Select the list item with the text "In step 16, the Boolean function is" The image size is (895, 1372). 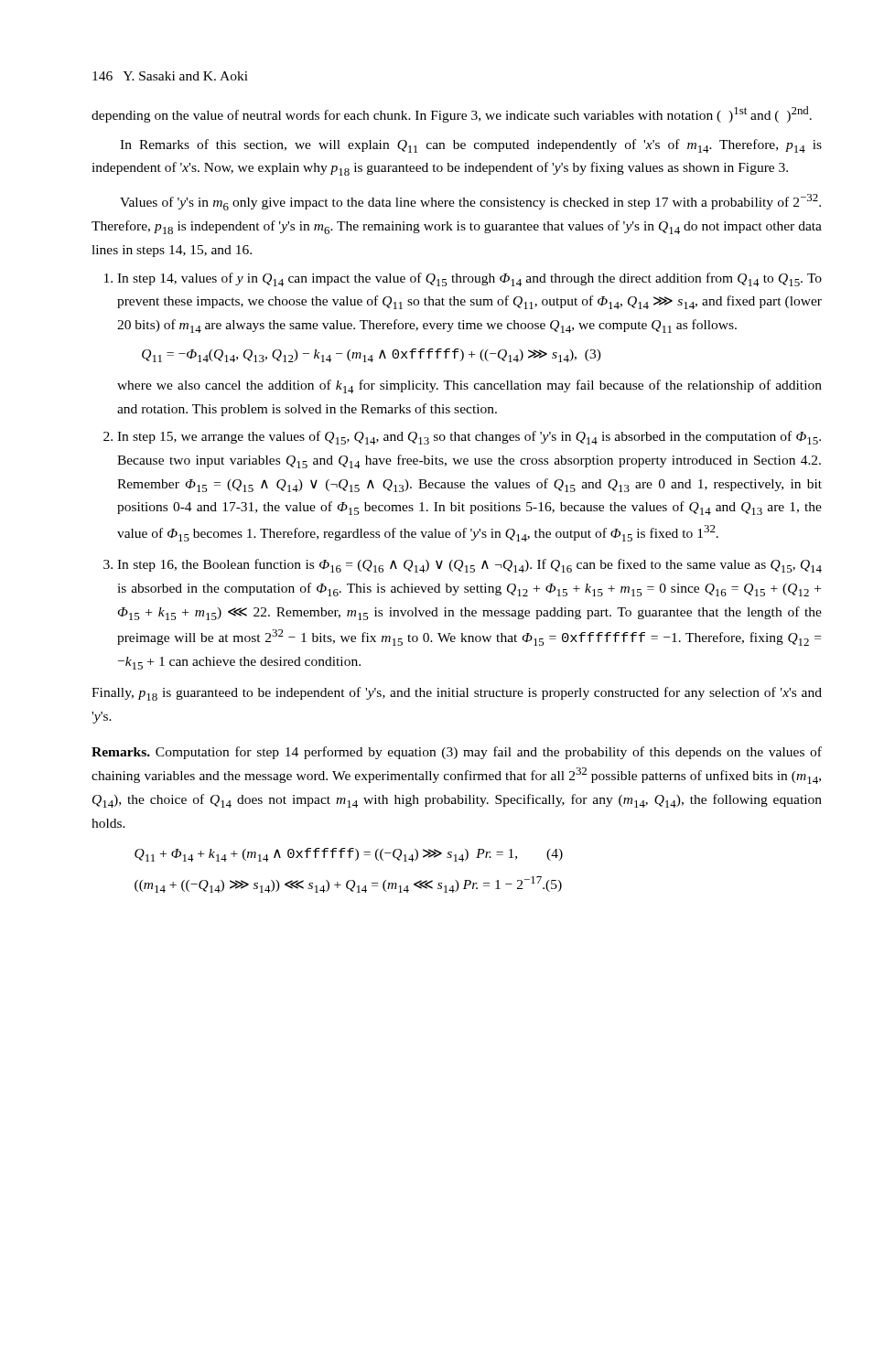click(x=469, y=615)
